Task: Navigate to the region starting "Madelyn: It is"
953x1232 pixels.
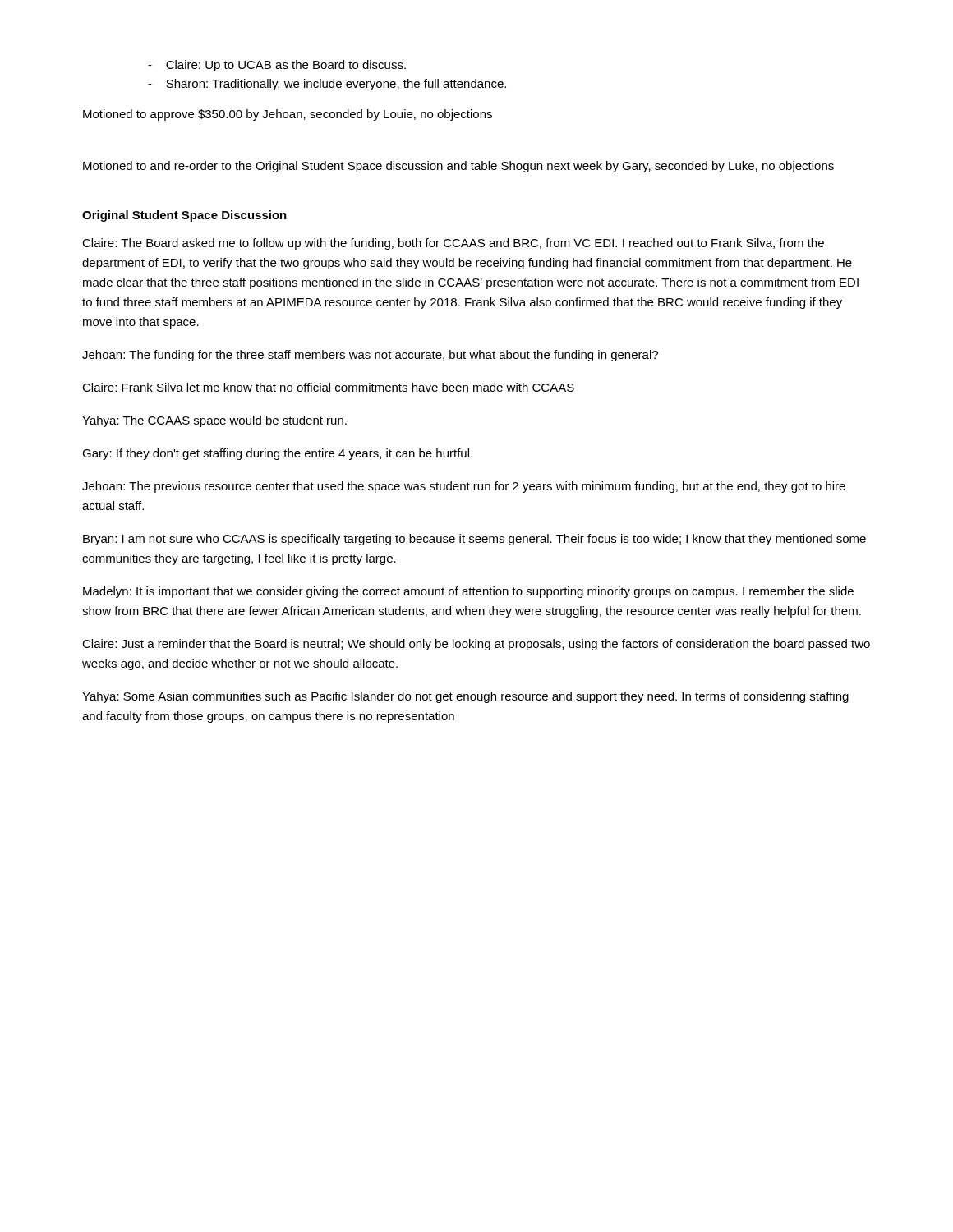Action: 472,601
